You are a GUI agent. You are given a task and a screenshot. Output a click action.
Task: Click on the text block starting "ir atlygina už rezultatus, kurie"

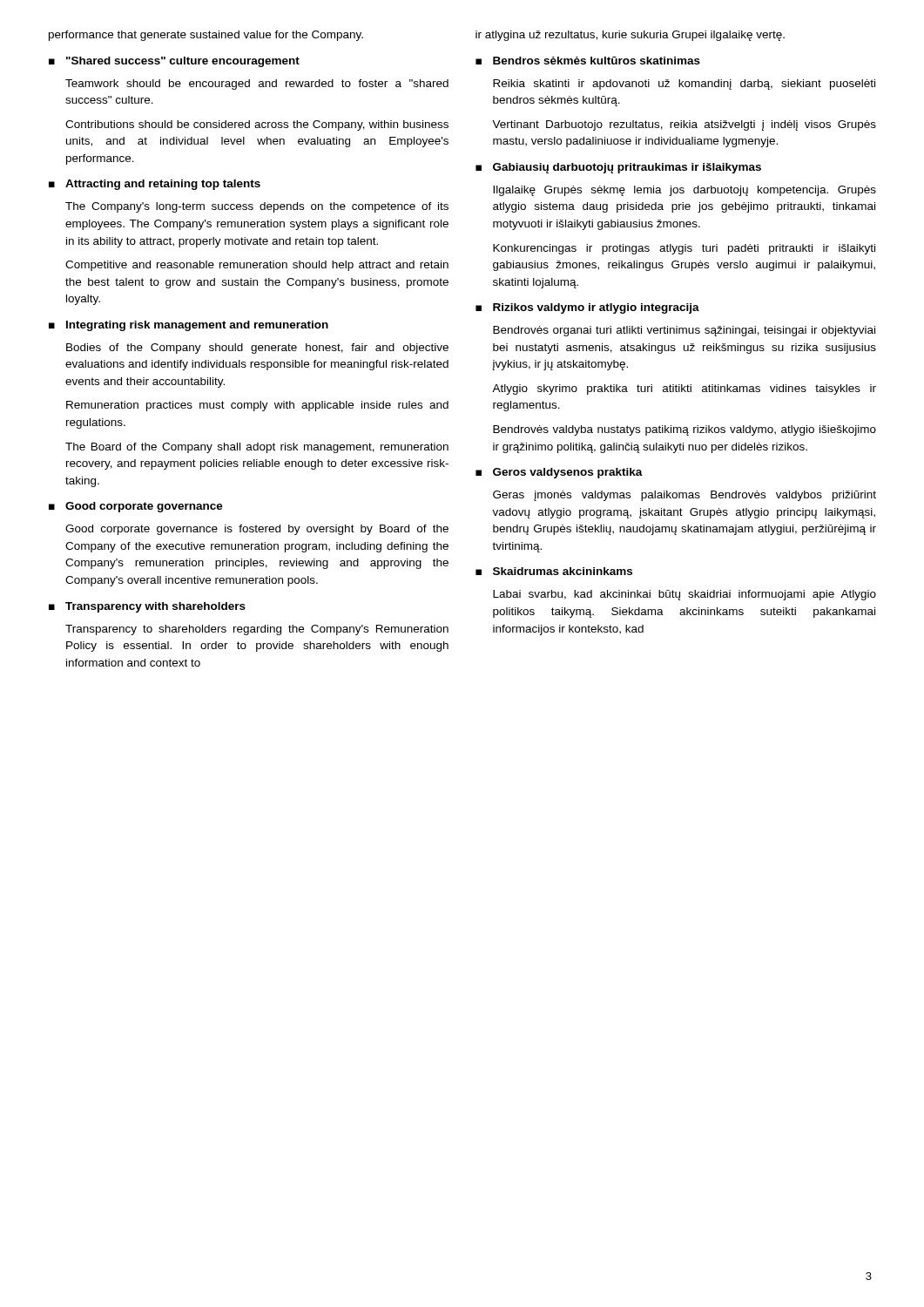[x=676, y=35]
